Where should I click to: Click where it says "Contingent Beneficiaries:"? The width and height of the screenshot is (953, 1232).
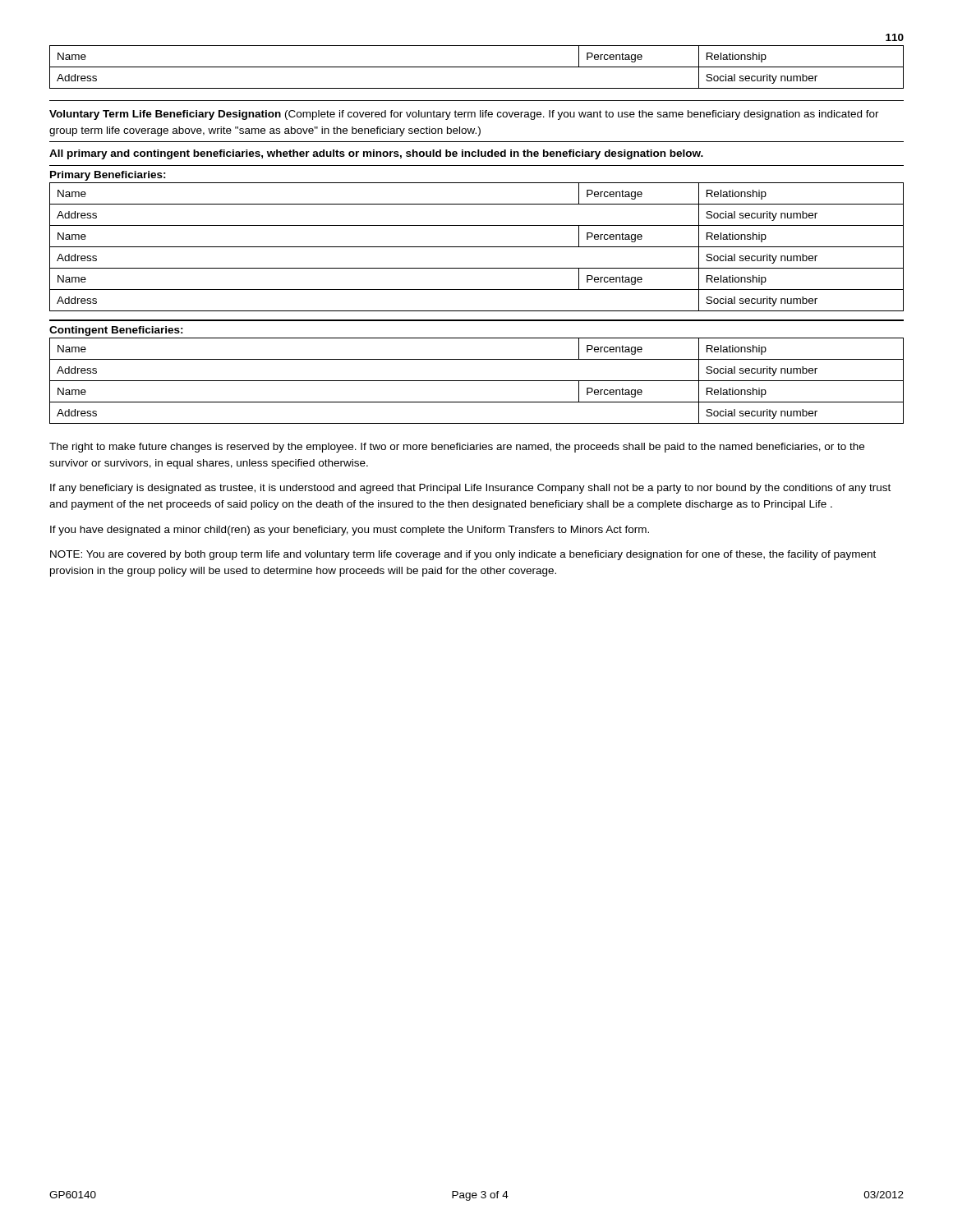point(116,330)
